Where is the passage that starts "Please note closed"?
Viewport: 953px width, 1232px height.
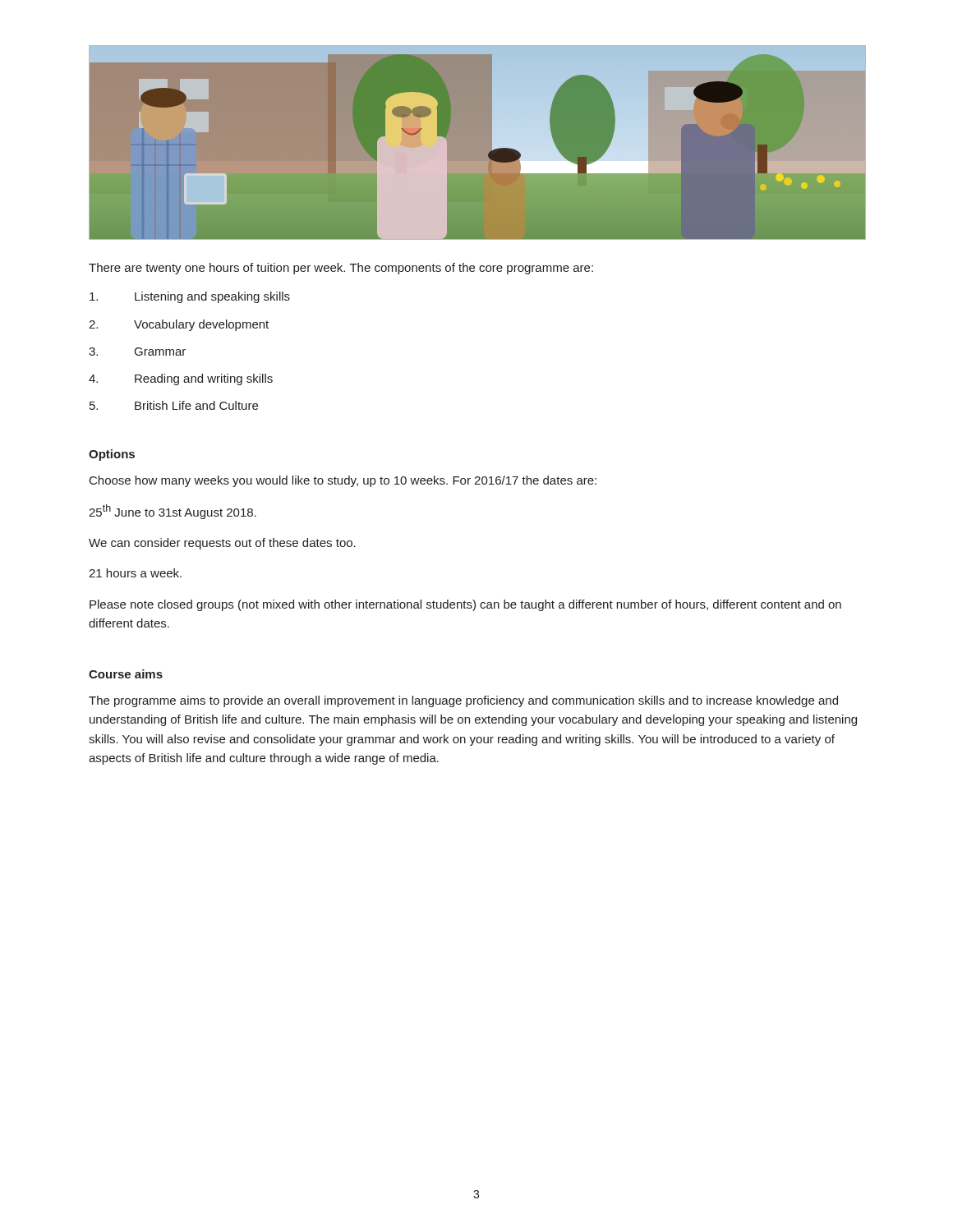pyautogui.click(x=465, y=613)
